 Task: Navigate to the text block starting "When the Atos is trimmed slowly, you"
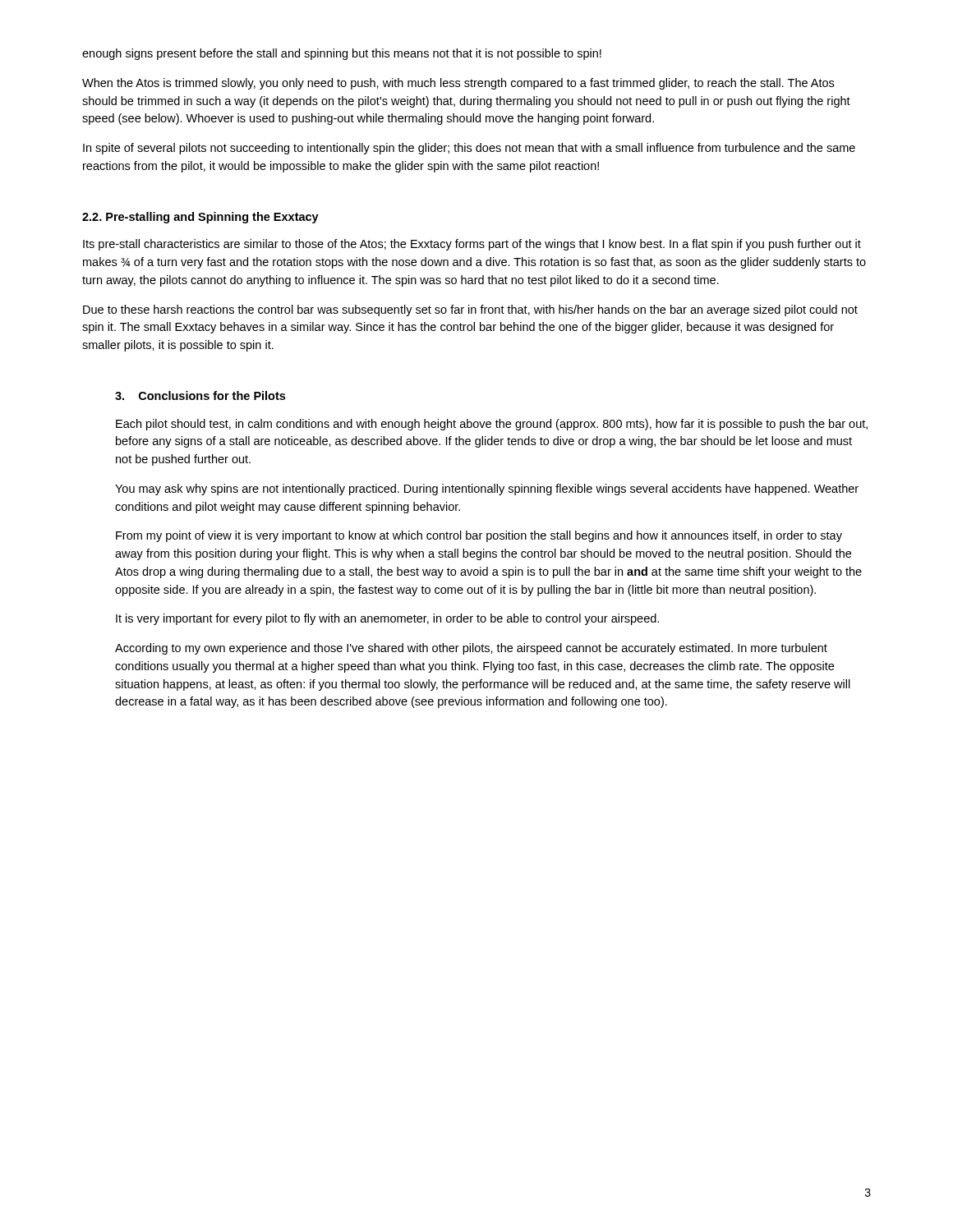[x=476, y=101]
